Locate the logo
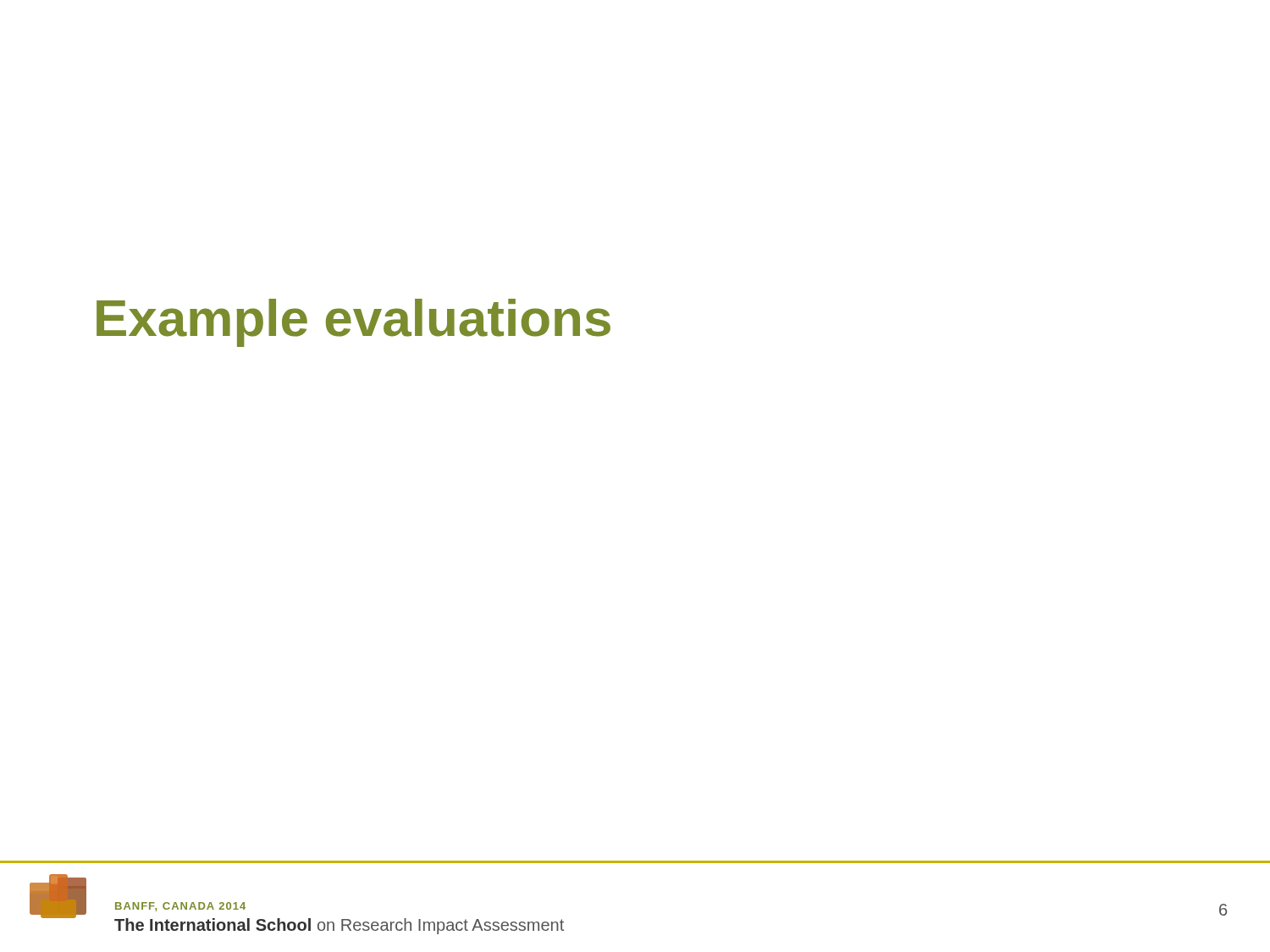1270x952 pixels. 64,902
